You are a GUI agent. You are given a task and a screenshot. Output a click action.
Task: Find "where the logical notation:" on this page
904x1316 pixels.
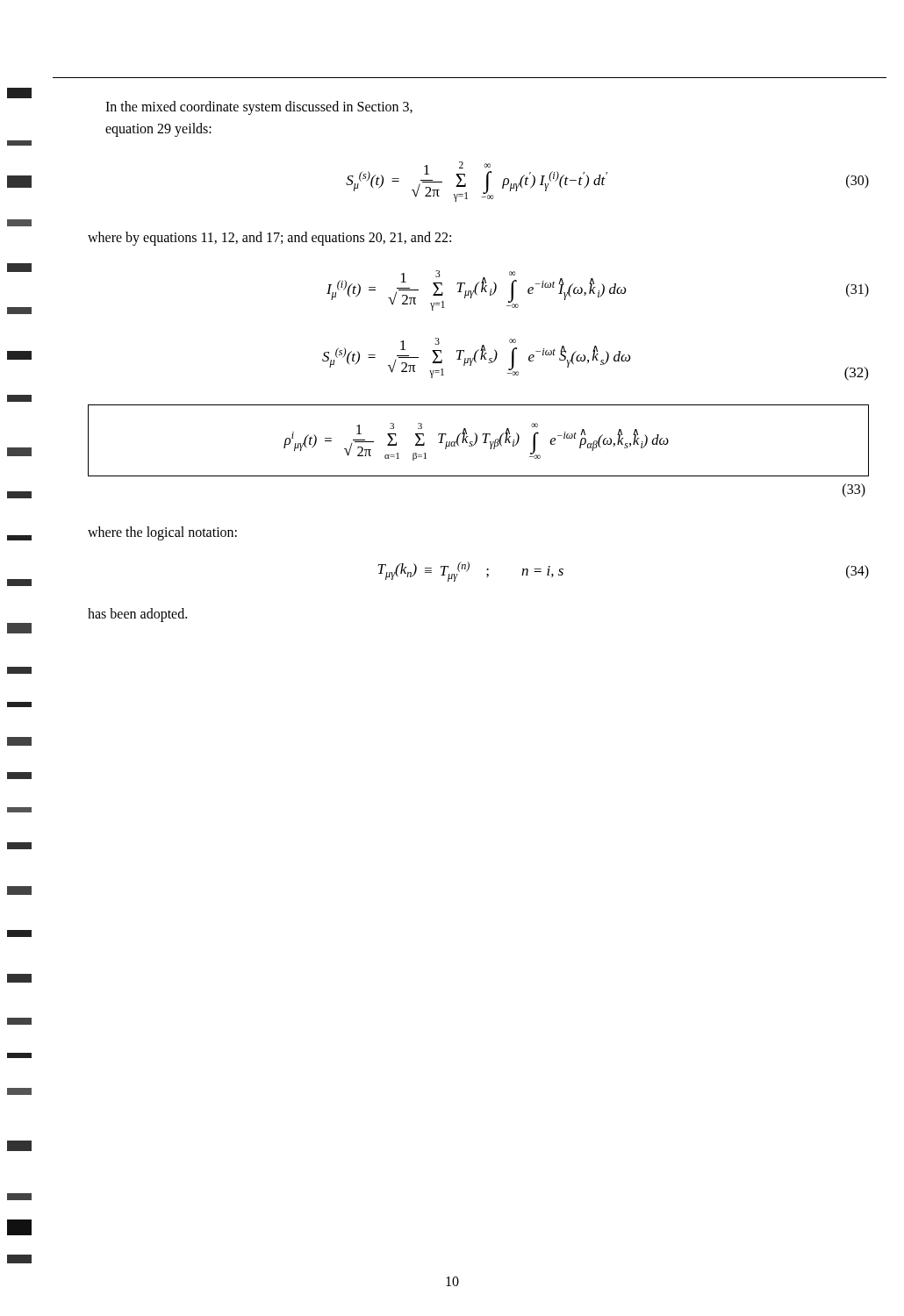(163, 532)
